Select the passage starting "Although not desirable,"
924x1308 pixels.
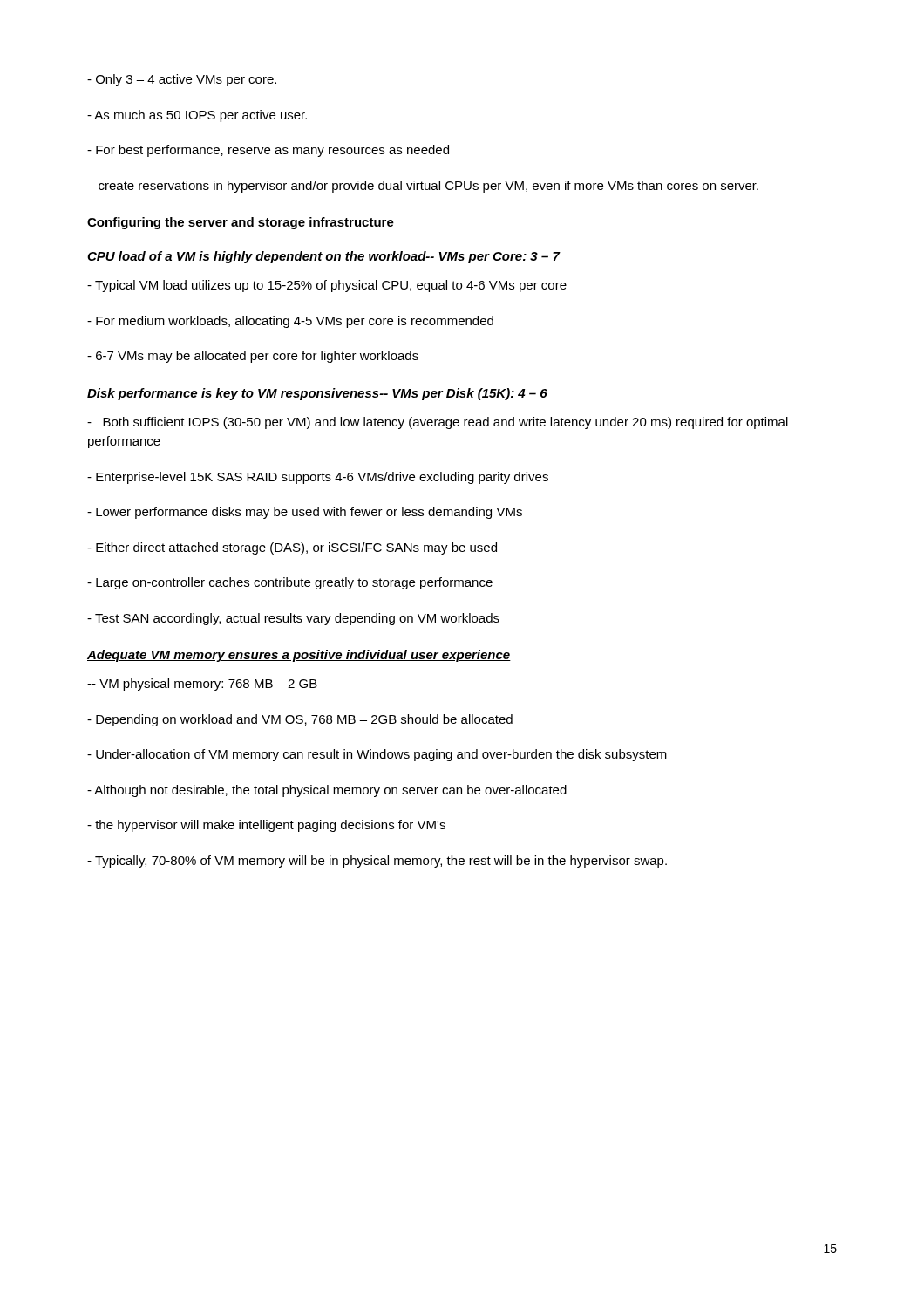point(327,789)
